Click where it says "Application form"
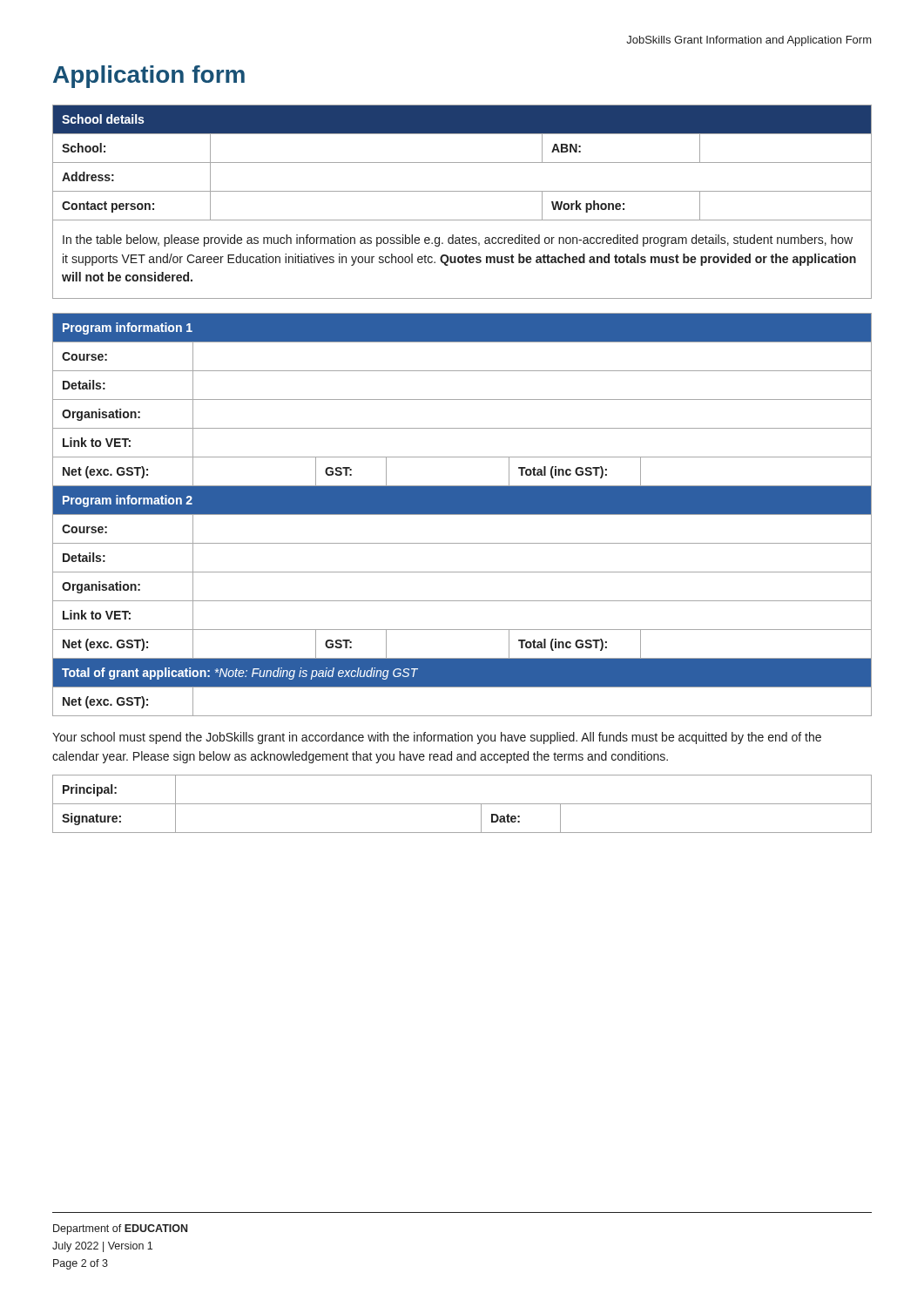The width and height of the screenshot is (924, 1307). 149,77
